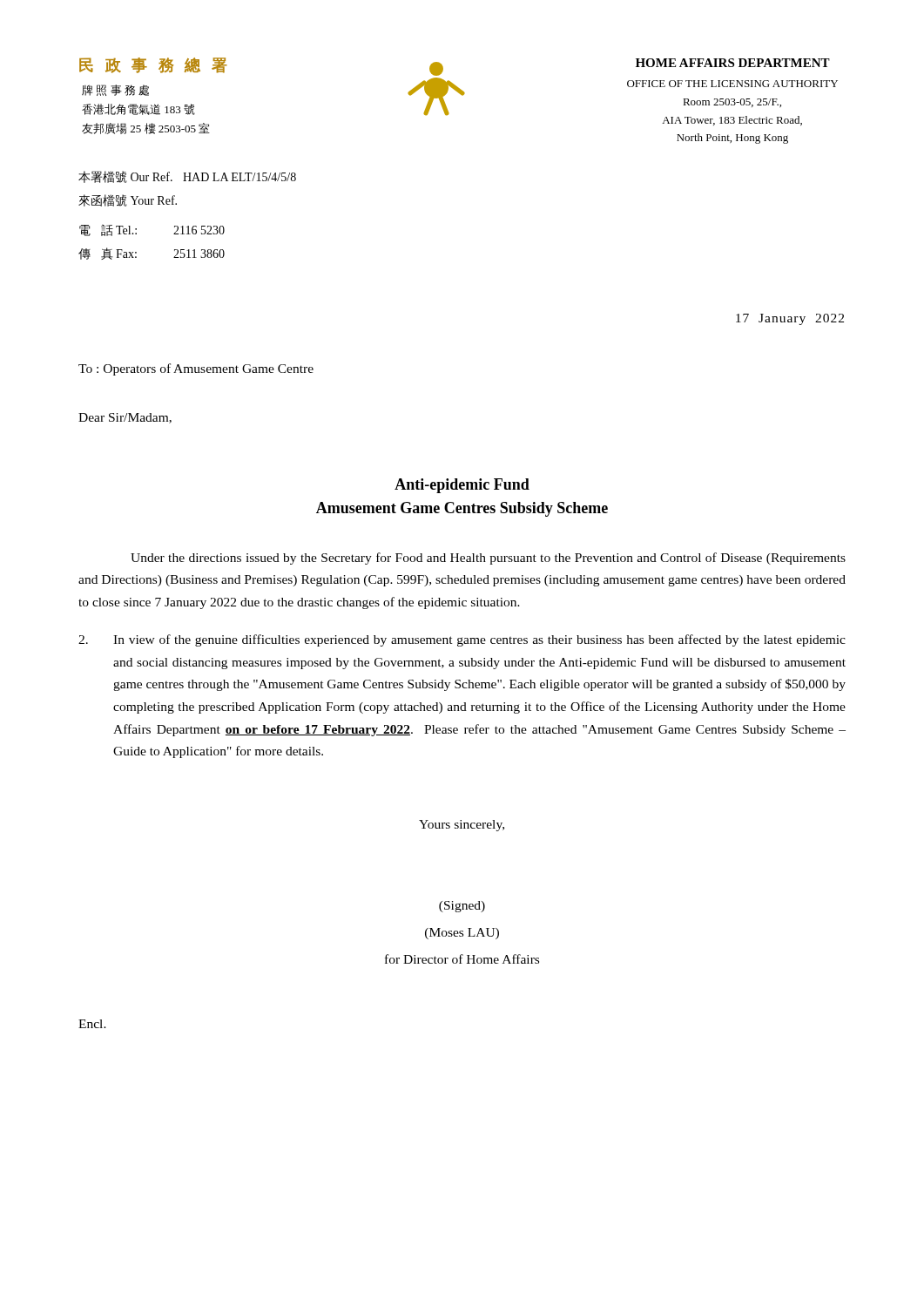This screenshot has width=924, height=1307.
Task: Locate the block of text that opens with "Under the directions issued by"
Action: click(462, 579)
